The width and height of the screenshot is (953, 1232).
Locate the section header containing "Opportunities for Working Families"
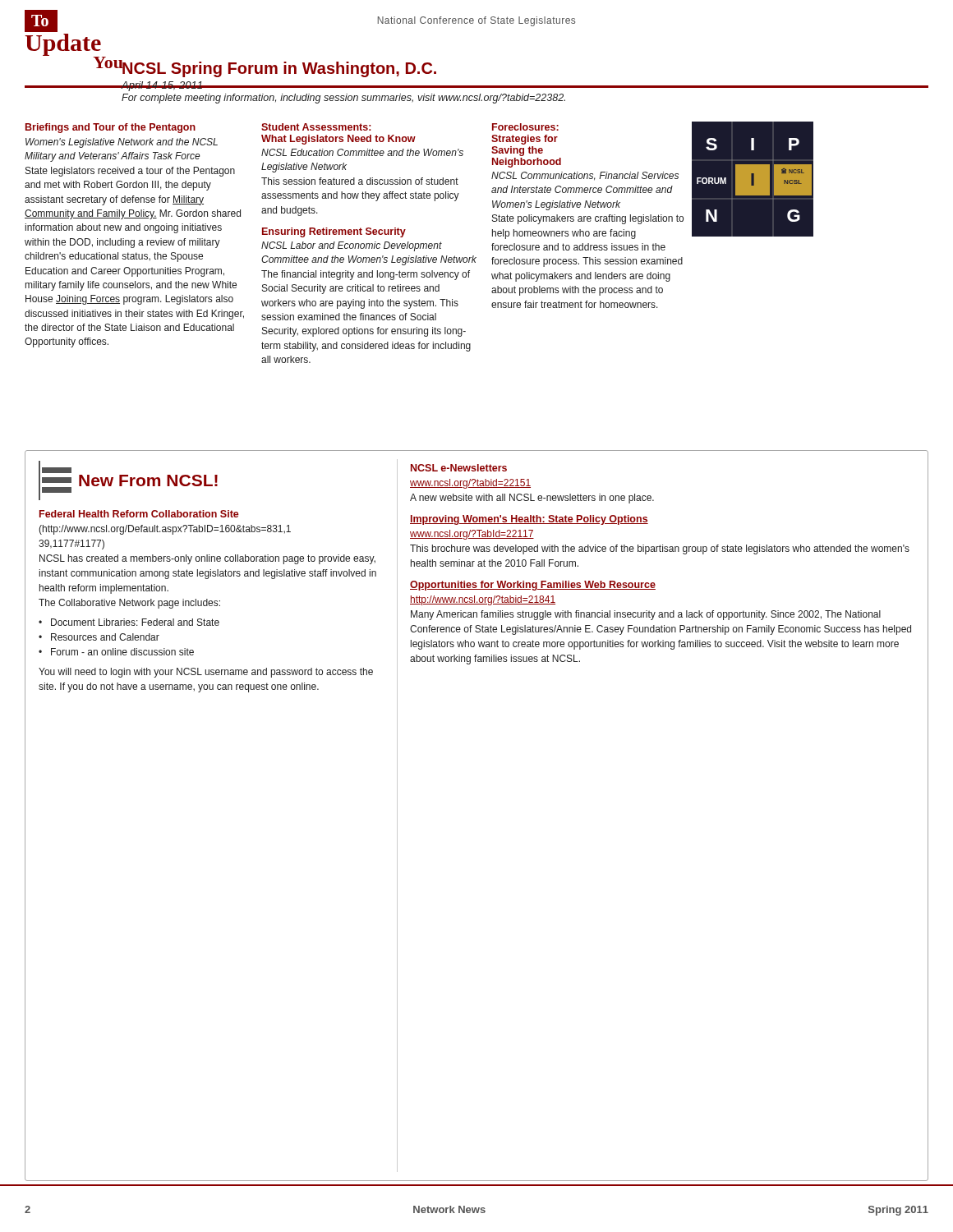tap(533, 585)
